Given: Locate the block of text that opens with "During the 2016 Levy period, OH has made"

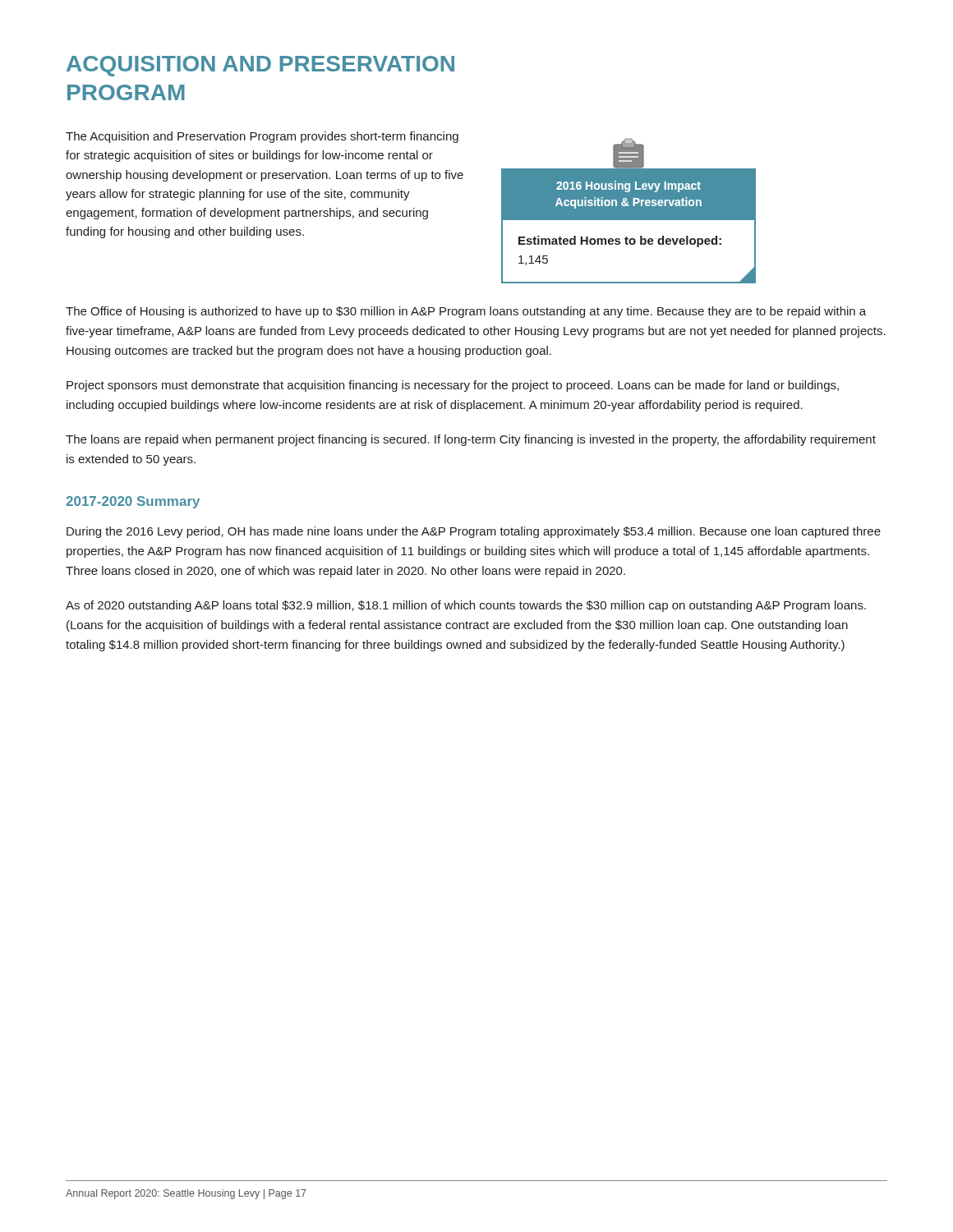Looking at the screenshot, I should click(x=473, y=551).
